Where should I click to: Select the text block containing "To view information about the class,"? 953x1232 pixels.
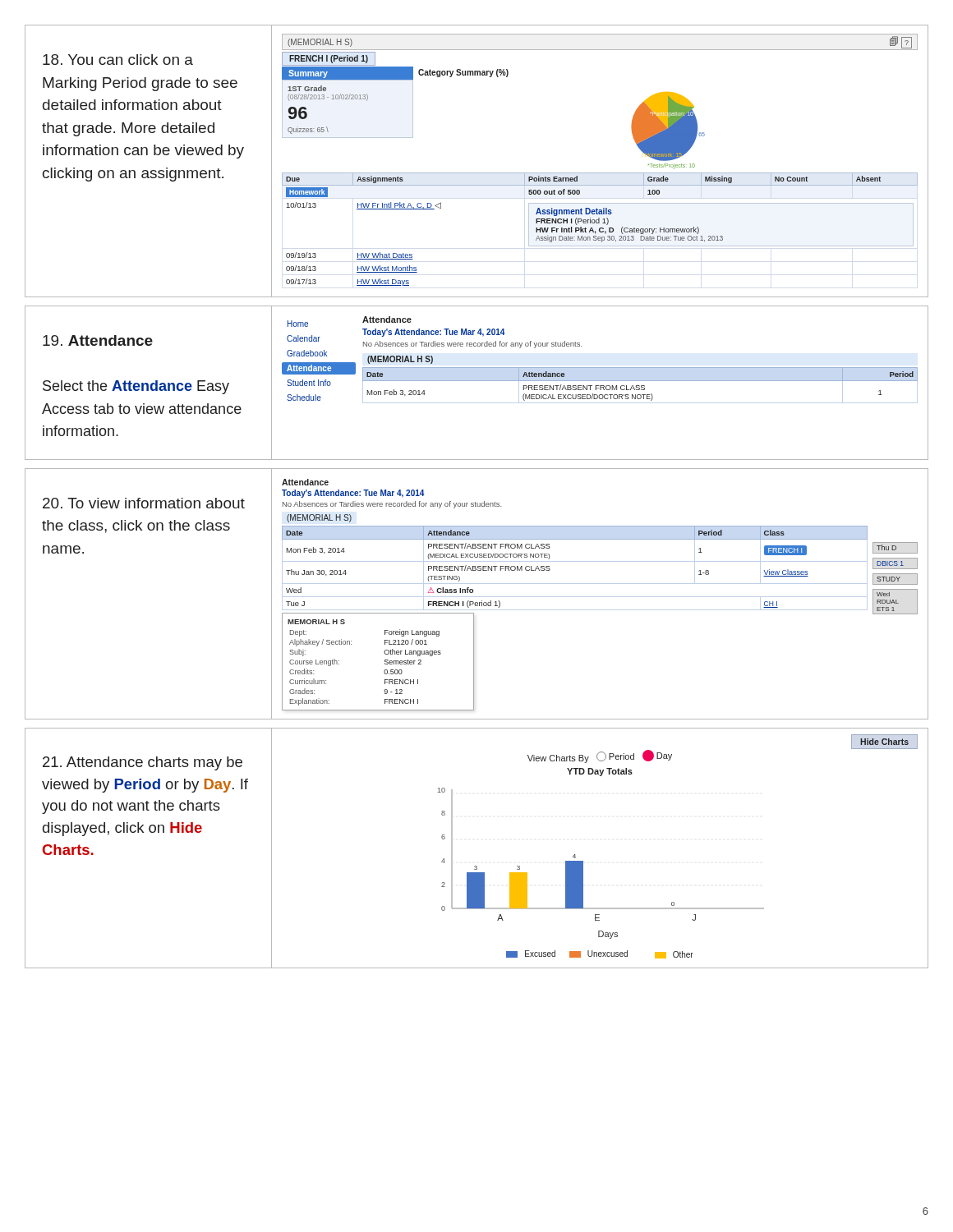[143, 526]
